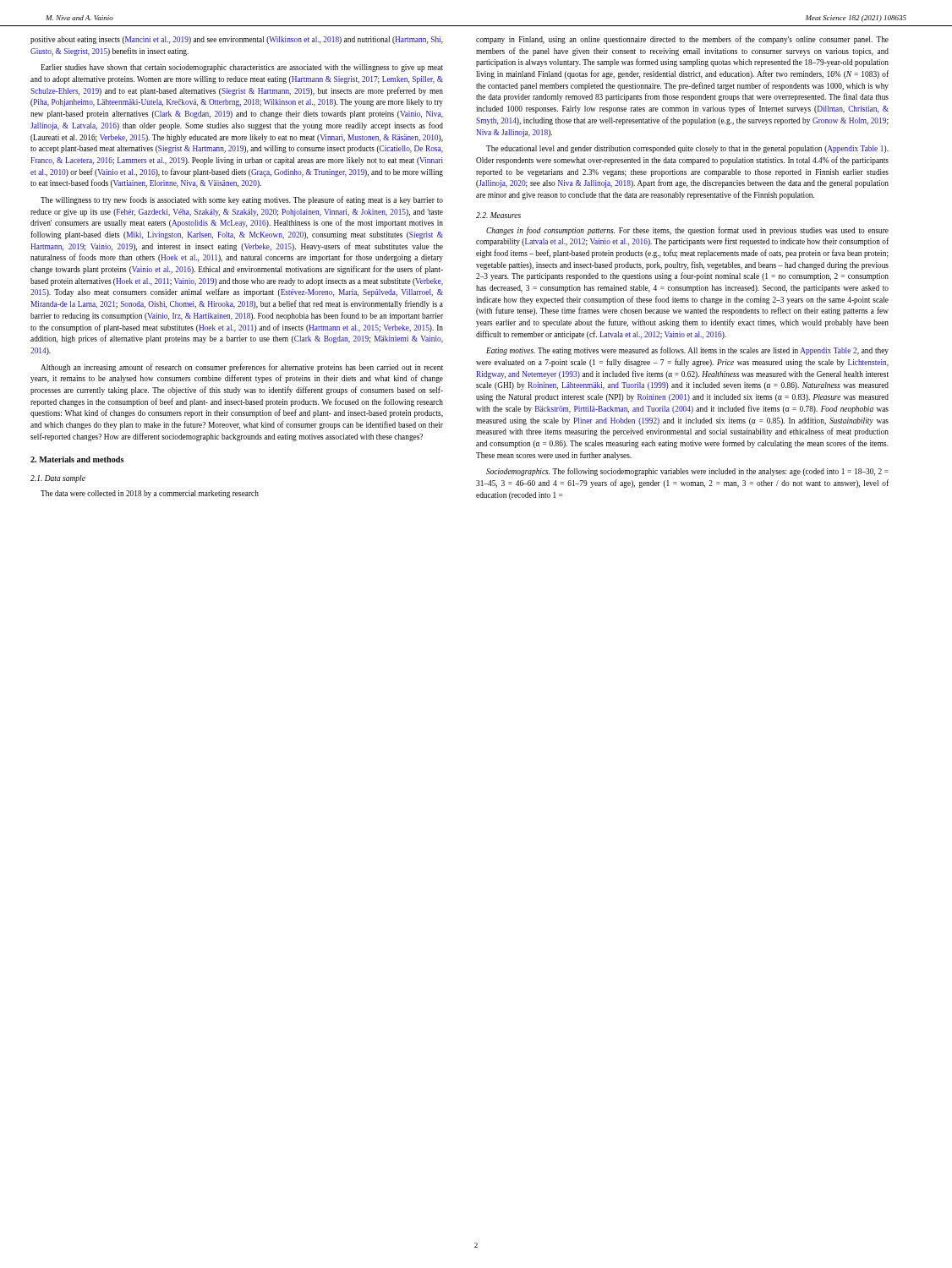This screenshot has width=952, height=1268.
Task: Navigate to the element starting "Changes in food consumption patterns."
Action: click(682, 282)
